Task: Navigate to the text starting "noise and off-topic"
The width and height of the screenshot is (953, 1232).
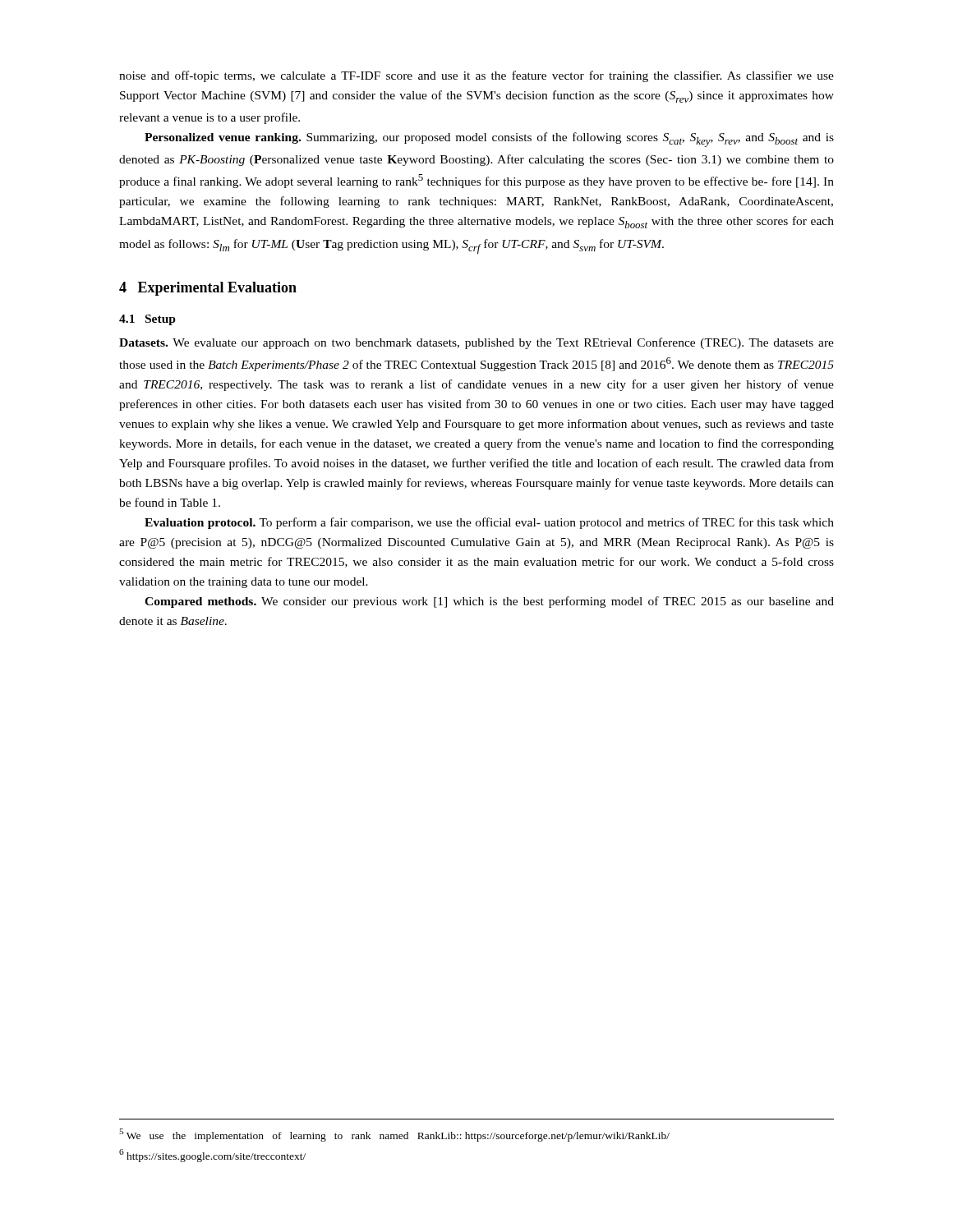Action: coord(476,97)
